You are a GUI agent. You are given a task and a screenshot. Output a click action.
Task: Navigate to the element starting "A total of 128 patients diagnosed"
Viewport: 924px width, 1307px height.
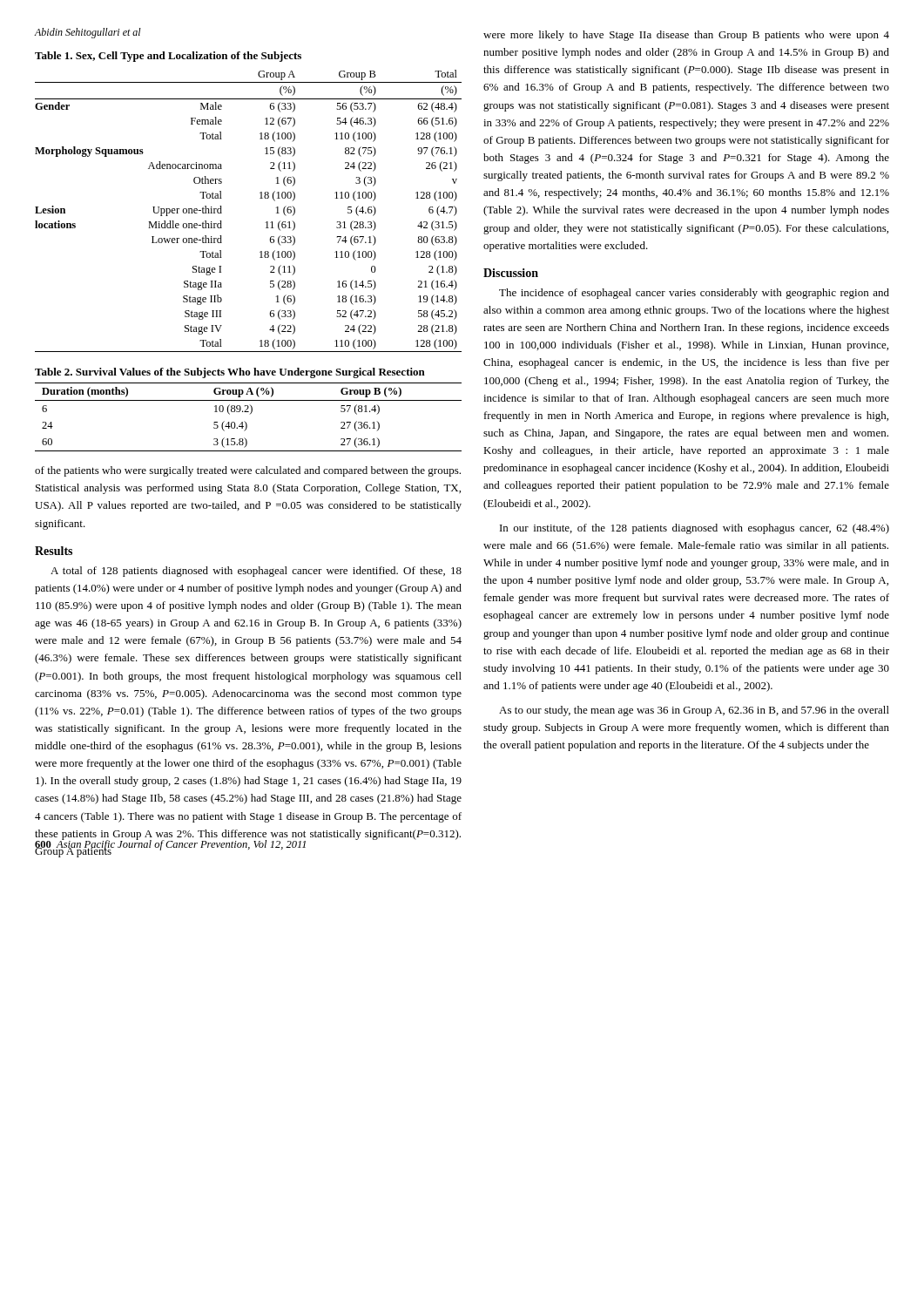click(248, 711)
